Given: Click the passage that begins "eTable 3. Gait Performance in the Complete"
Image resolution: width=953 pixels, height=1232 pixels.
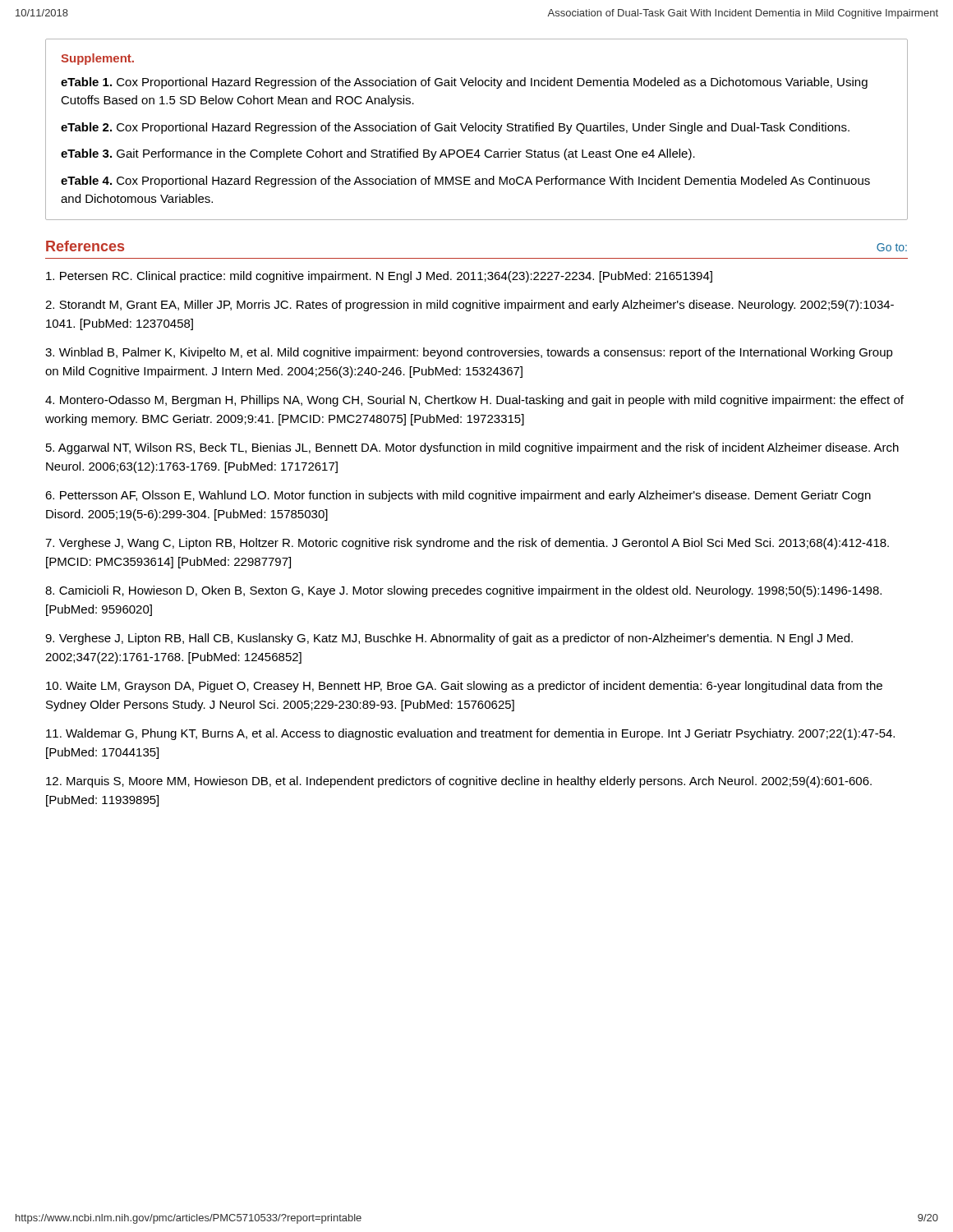Looking at the screenshot, I should [378, 153].
